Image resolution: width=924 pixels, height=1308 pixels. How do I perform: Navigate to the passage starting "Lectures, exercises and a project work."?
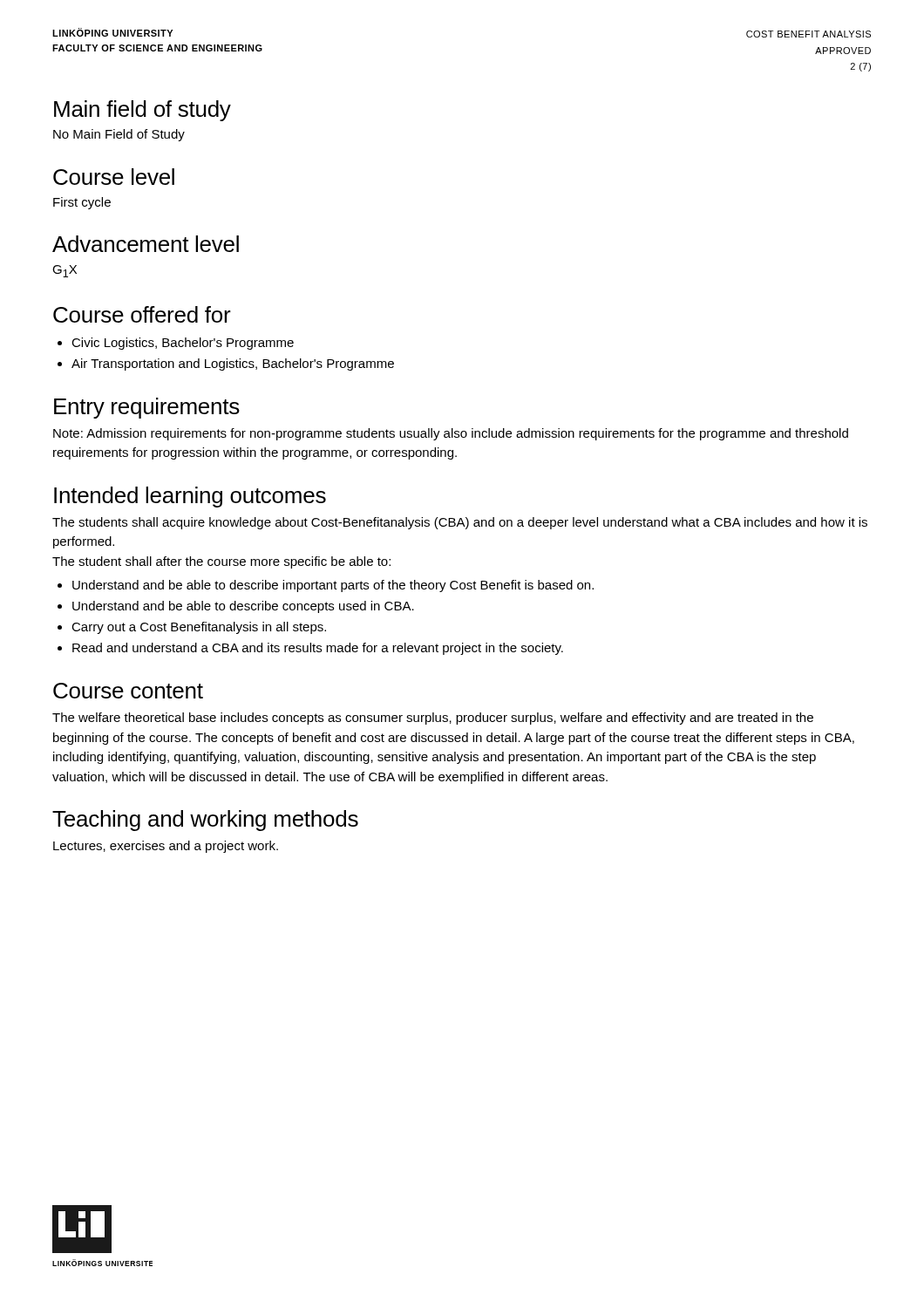(x=166, y=846)
